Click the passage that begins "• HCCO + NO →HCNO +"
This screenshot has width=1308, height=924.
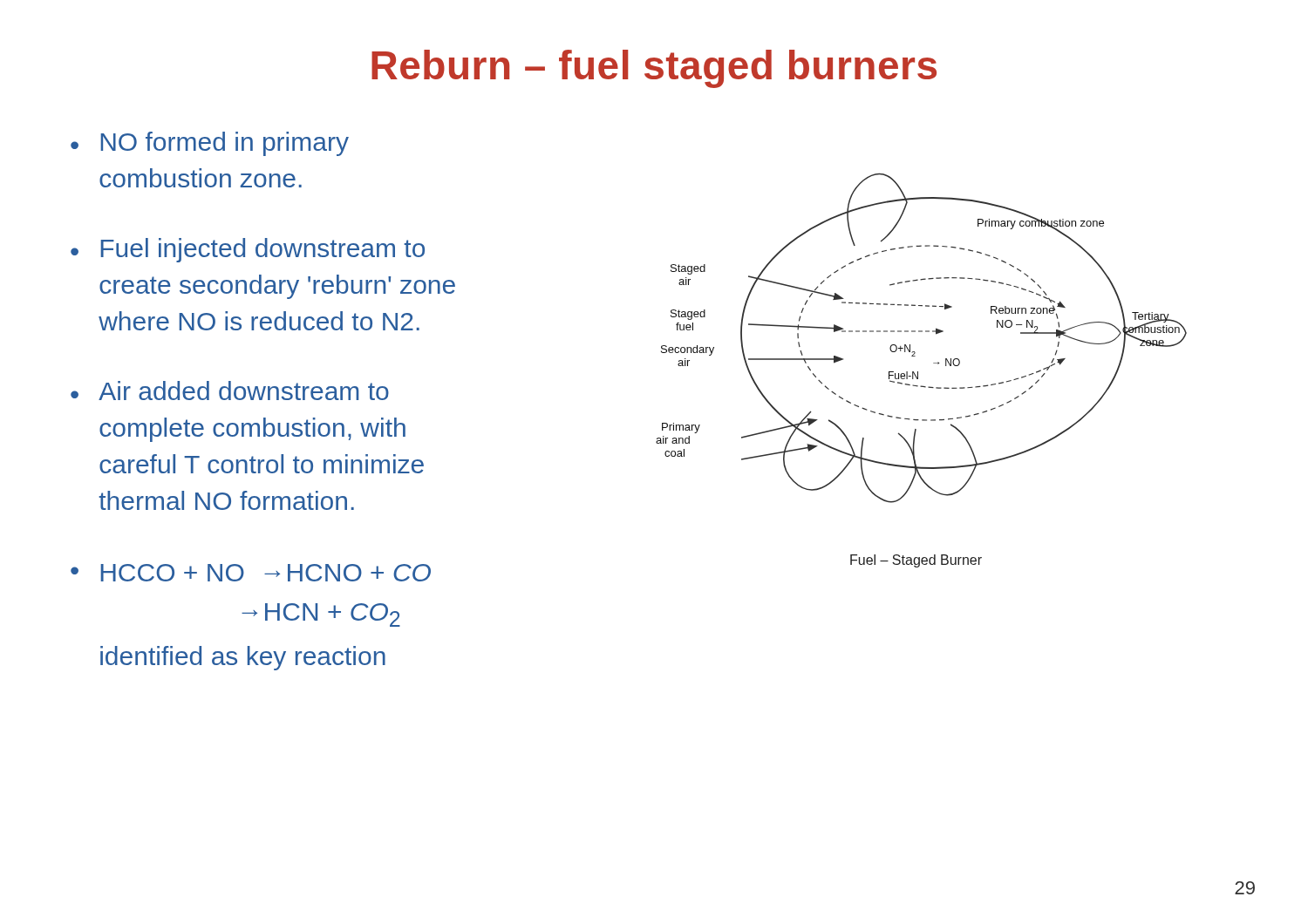click(251, 614)
